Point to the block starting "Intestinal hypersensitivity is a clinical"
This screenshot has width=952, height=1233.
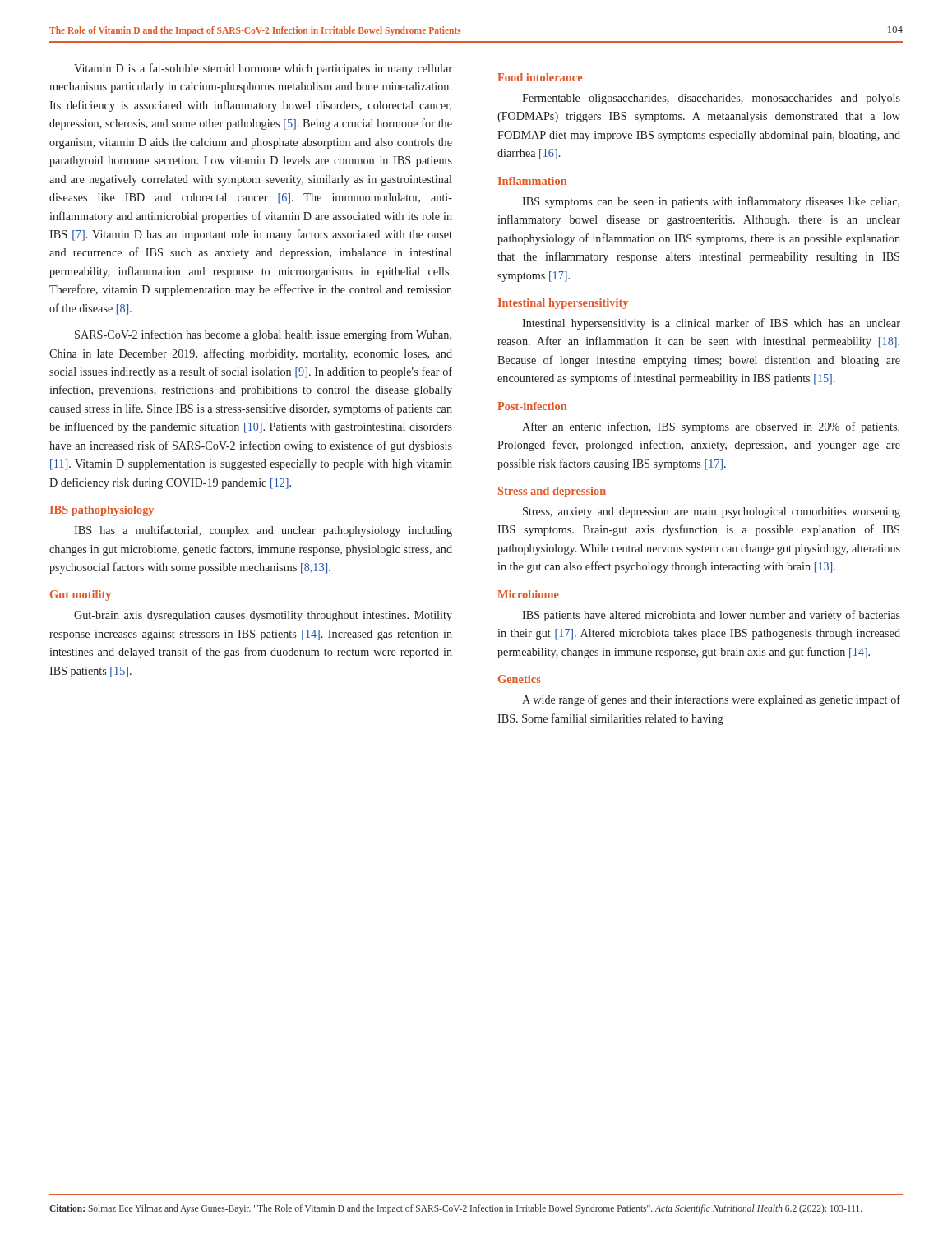click(x=699, y=351)
